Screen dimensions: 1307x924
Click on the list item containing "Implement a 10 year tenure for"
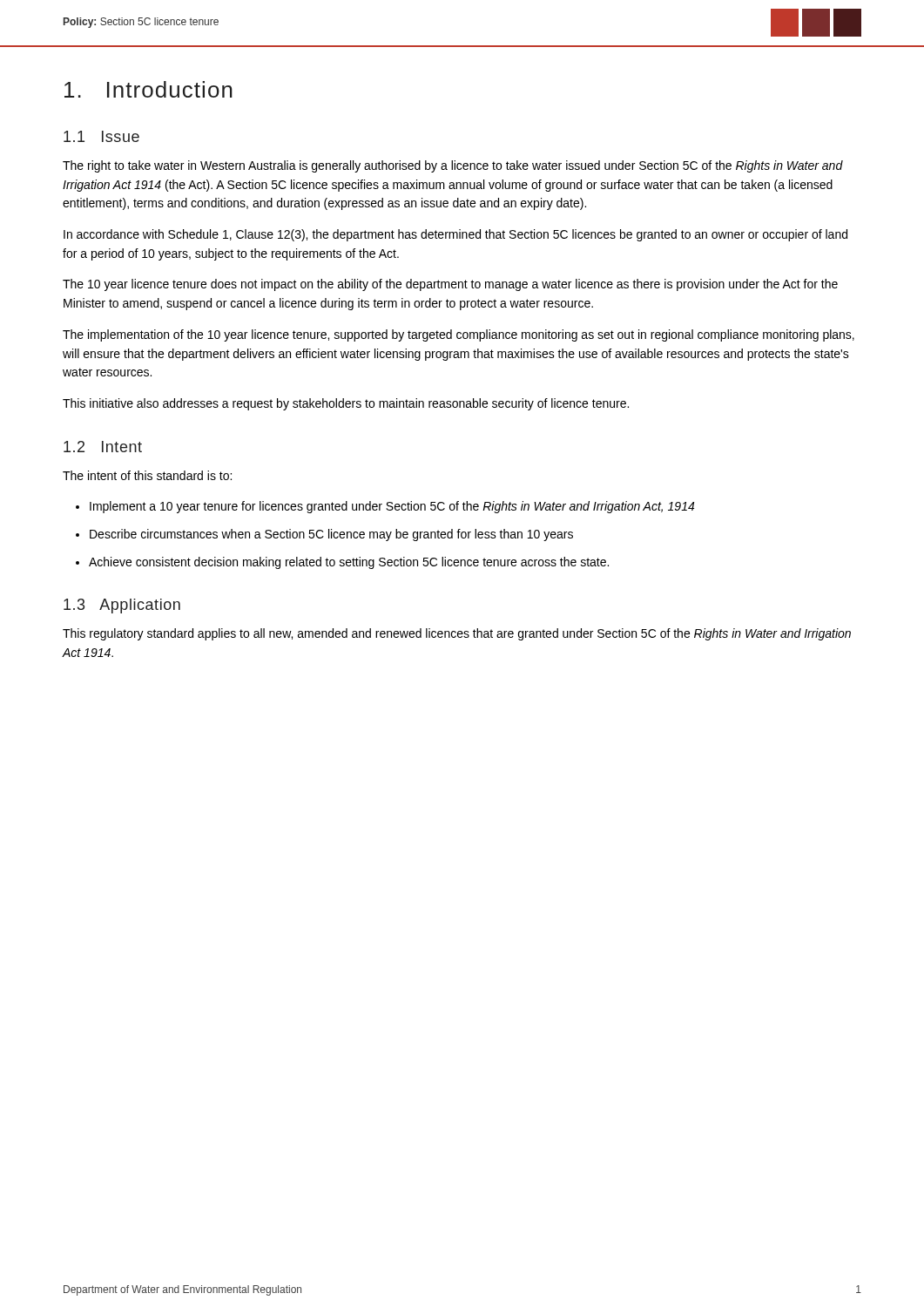475,507
